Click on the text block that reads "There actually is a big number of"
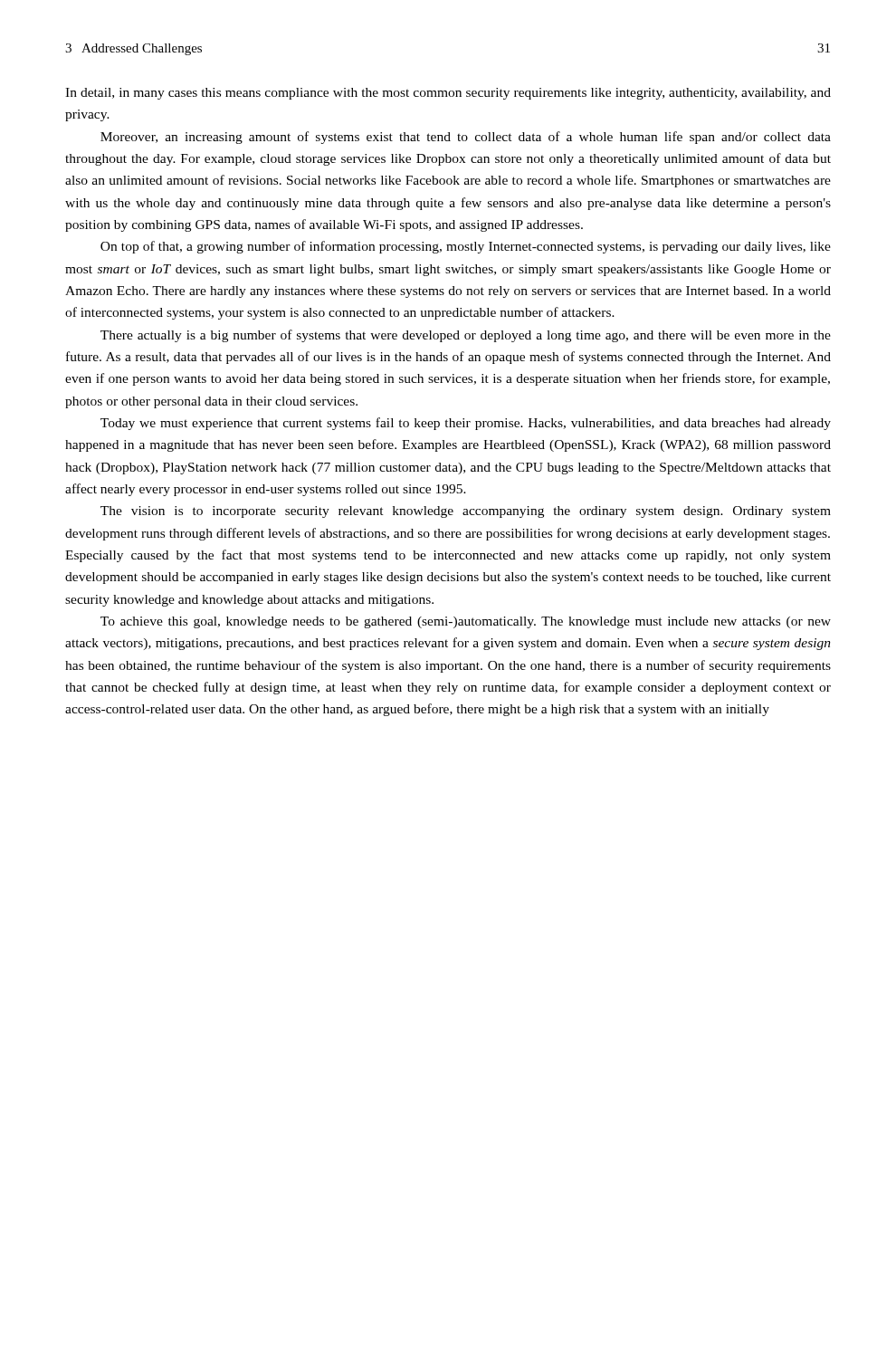 (448, 368)
